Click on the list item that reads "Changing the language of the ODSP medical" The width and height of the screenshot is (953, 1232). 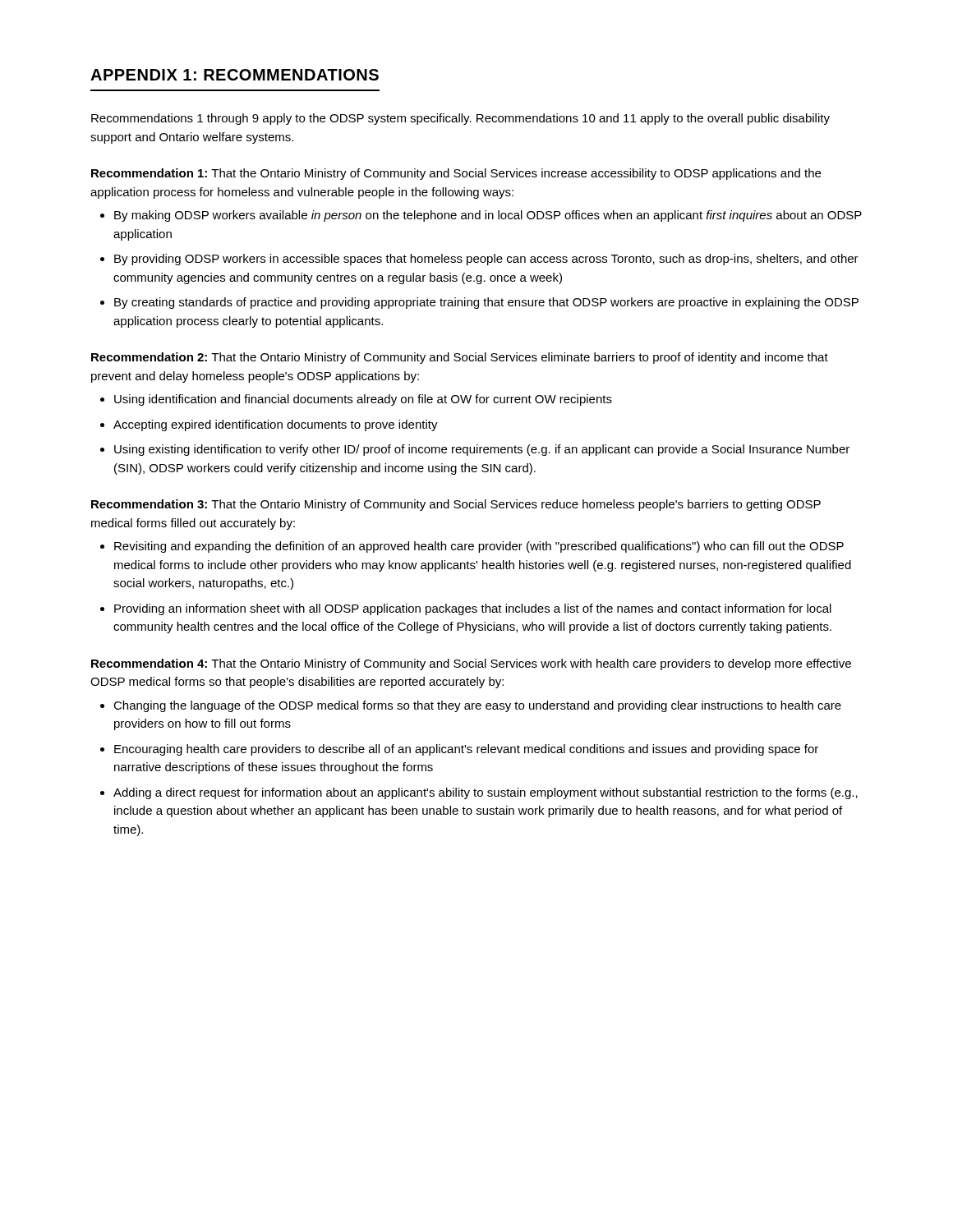(477, 714)
